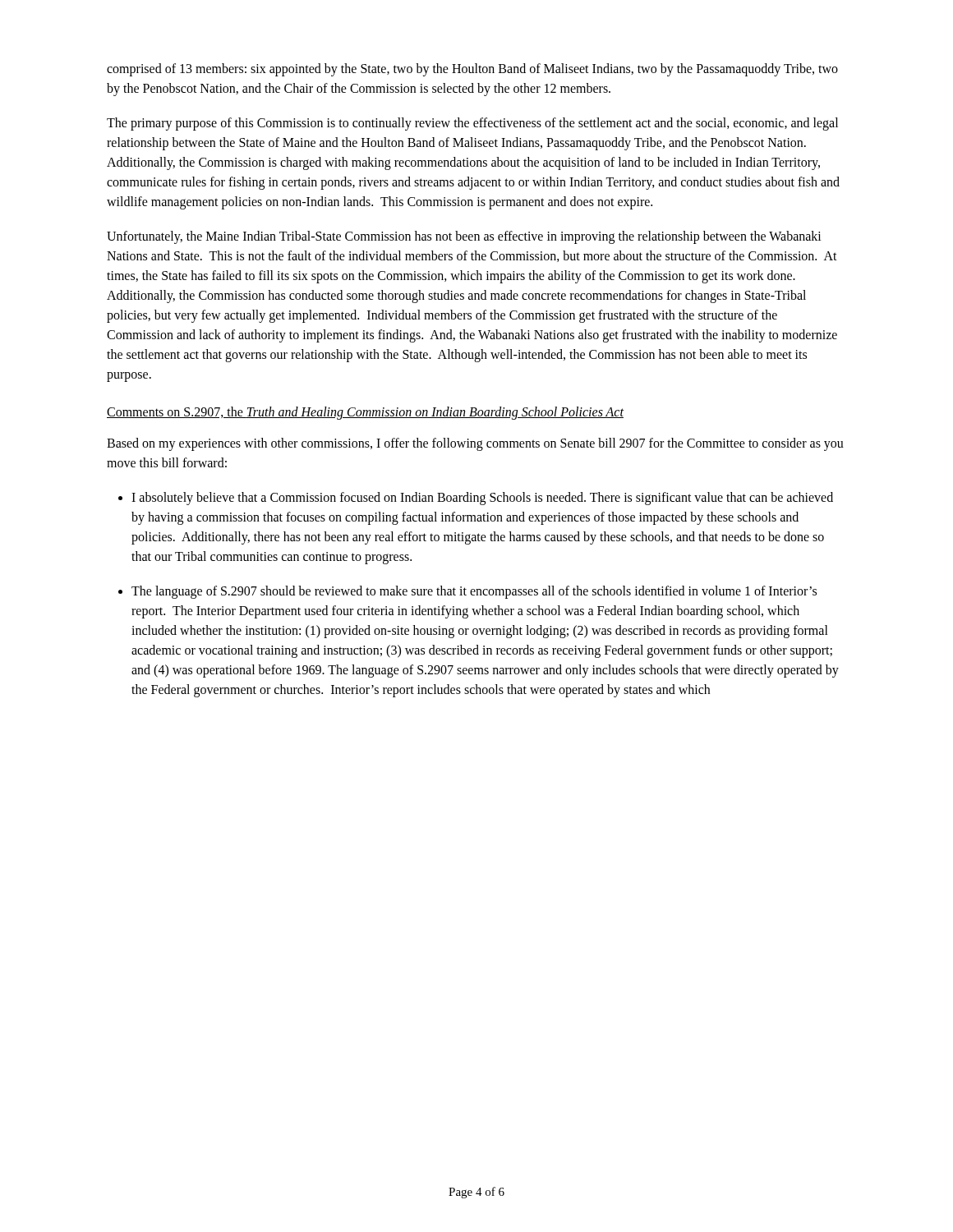Click on the block starting "The language of S.2907 should be"
953x1232 pixels.
(x=485, y=640)
